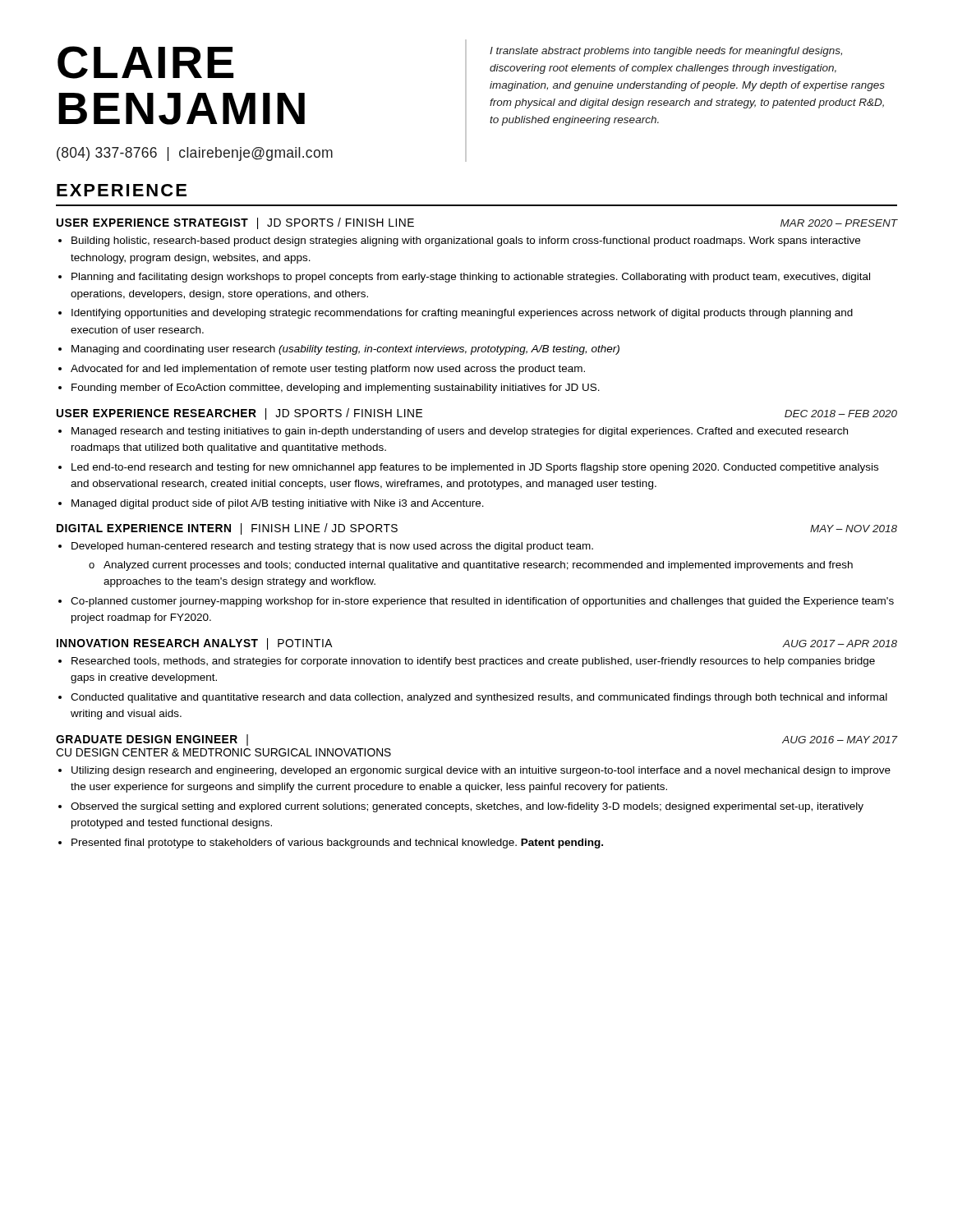Find the passage starting "Identifying opportunities and developing strategic"
The width and height of the screenshot is (953, 1232).
(462, 321)
